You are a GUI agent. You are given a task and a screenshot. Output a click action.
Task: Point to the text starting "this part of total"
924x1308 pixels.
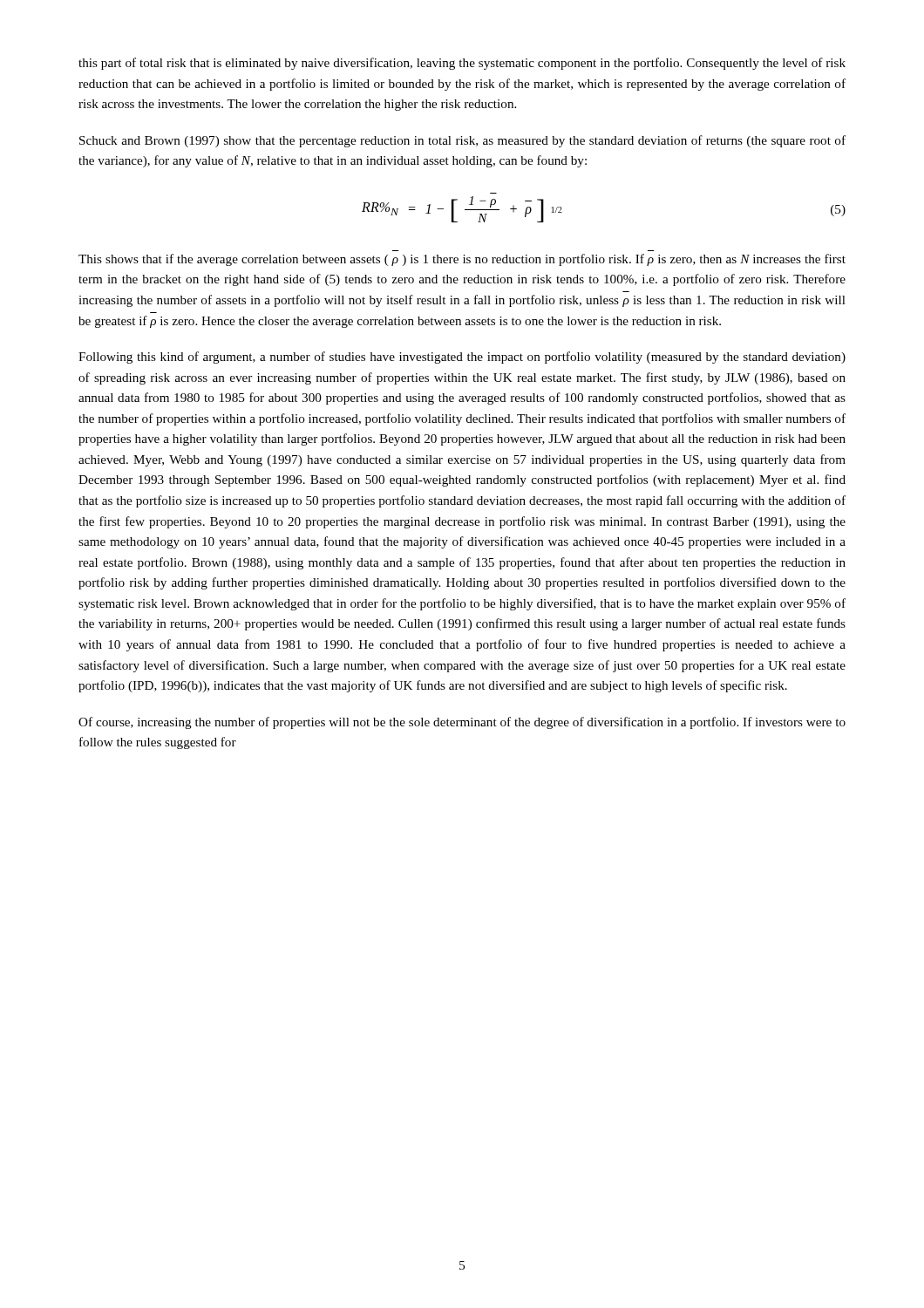(462, 83)
